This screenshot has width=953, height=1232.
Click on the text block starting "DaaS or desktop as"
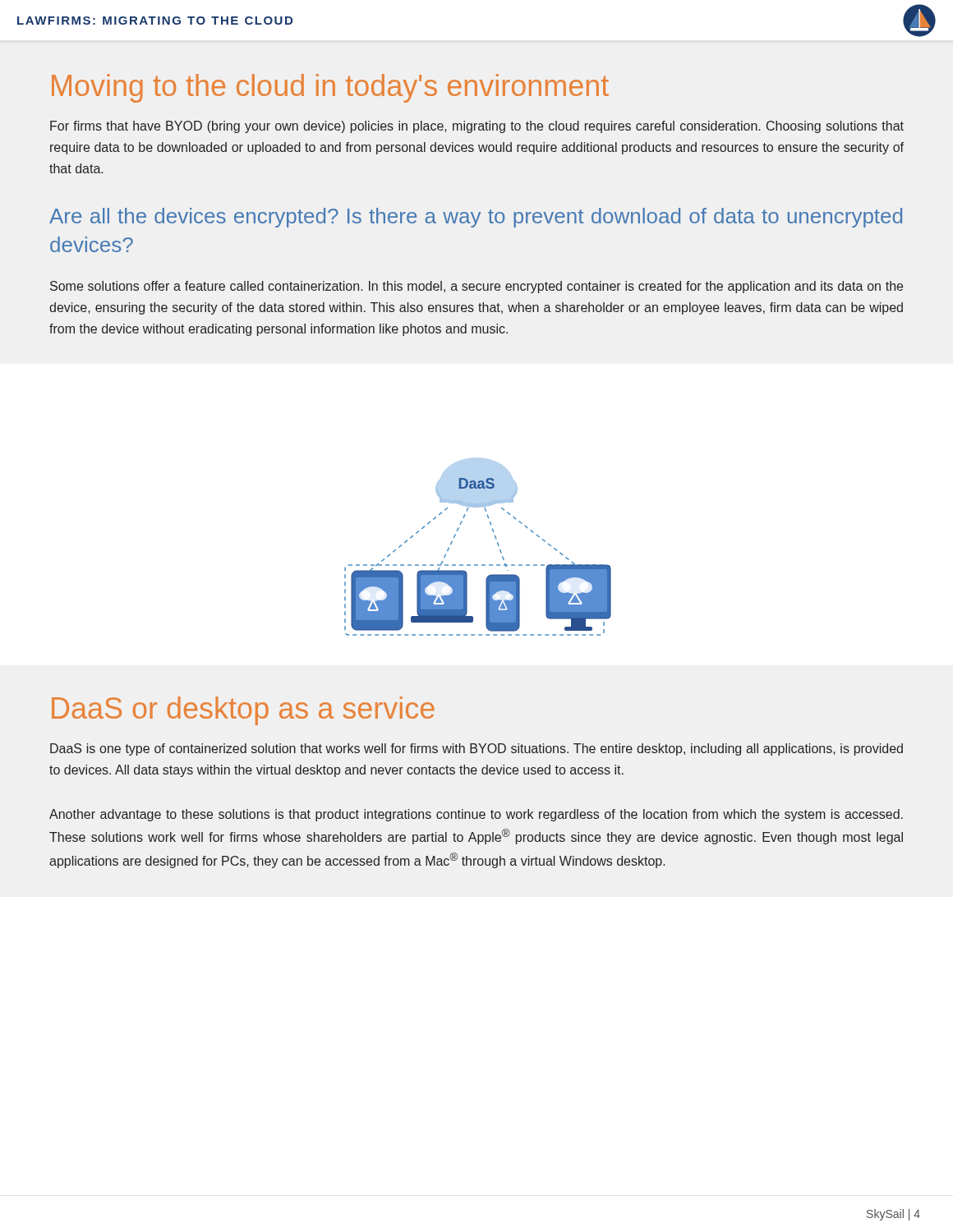pyautogui.click(x=242, y=708)
